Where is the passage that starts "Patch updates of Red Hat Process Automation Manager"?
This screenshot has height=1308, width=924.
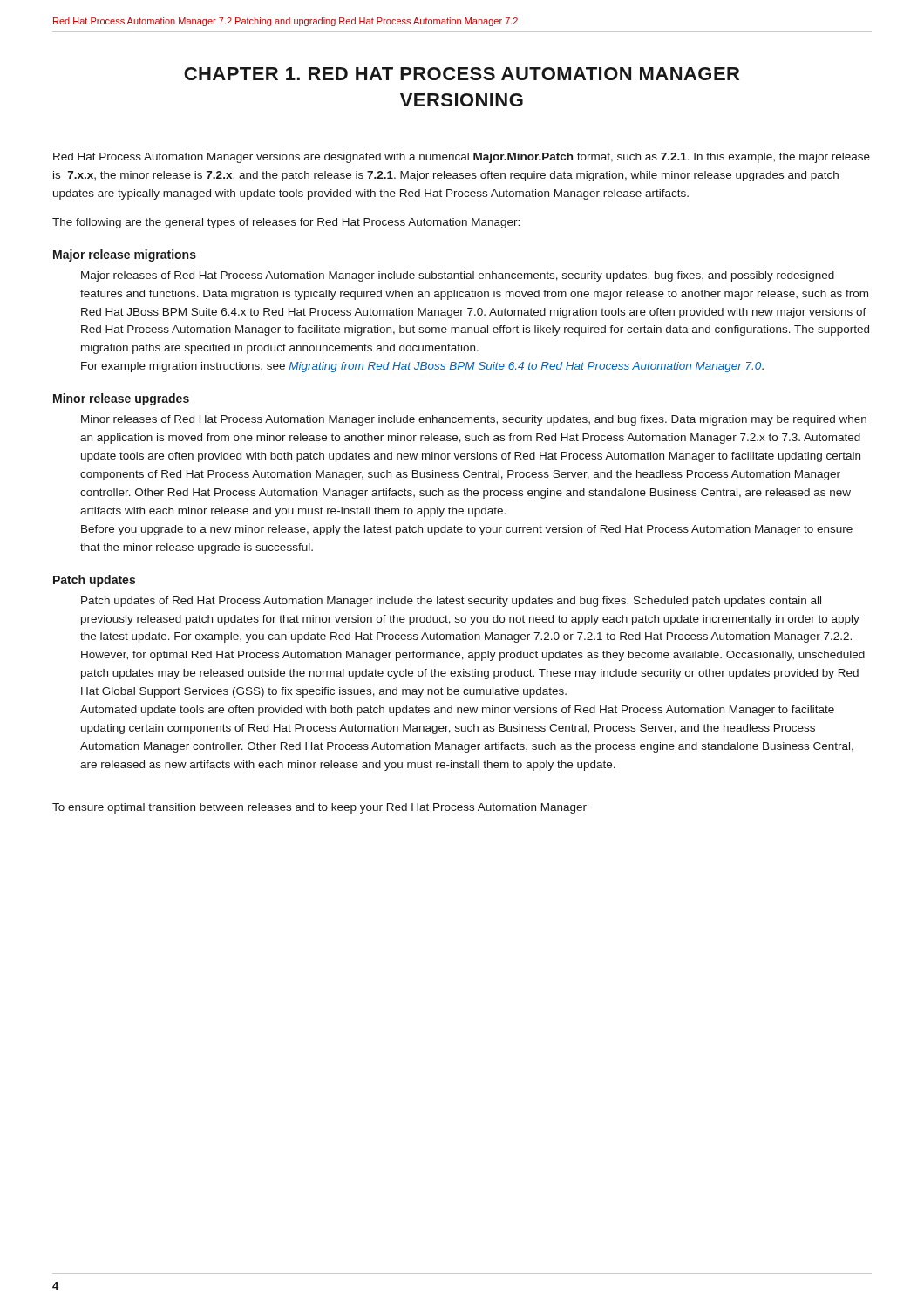pos(473,682)
